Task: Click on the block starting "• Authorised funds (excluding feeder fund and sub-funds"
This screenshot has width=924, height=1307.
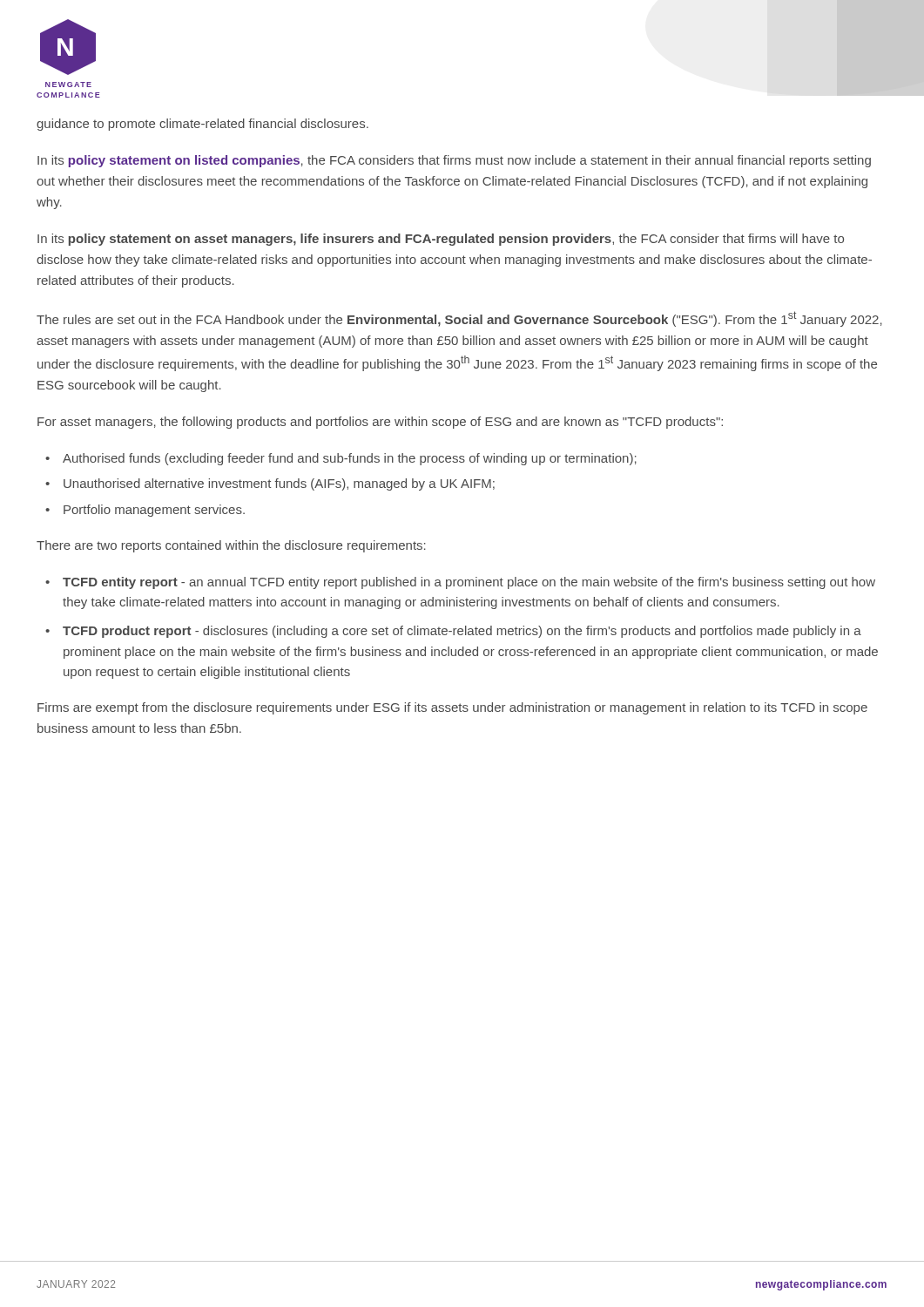Action: coord(341,458)
